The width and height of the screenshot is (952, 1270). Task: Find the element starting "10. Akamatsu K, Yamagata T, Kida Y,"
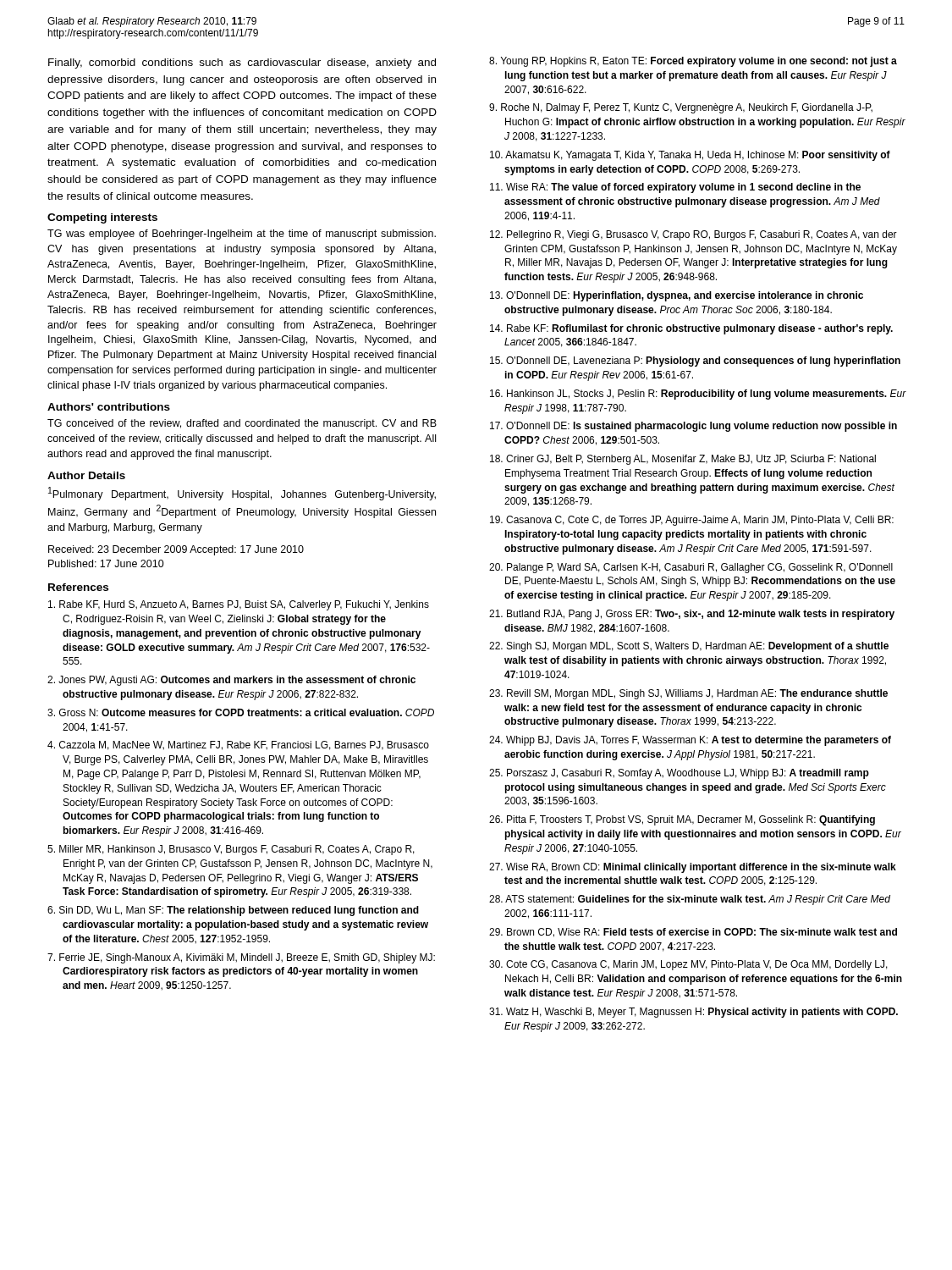690,162
